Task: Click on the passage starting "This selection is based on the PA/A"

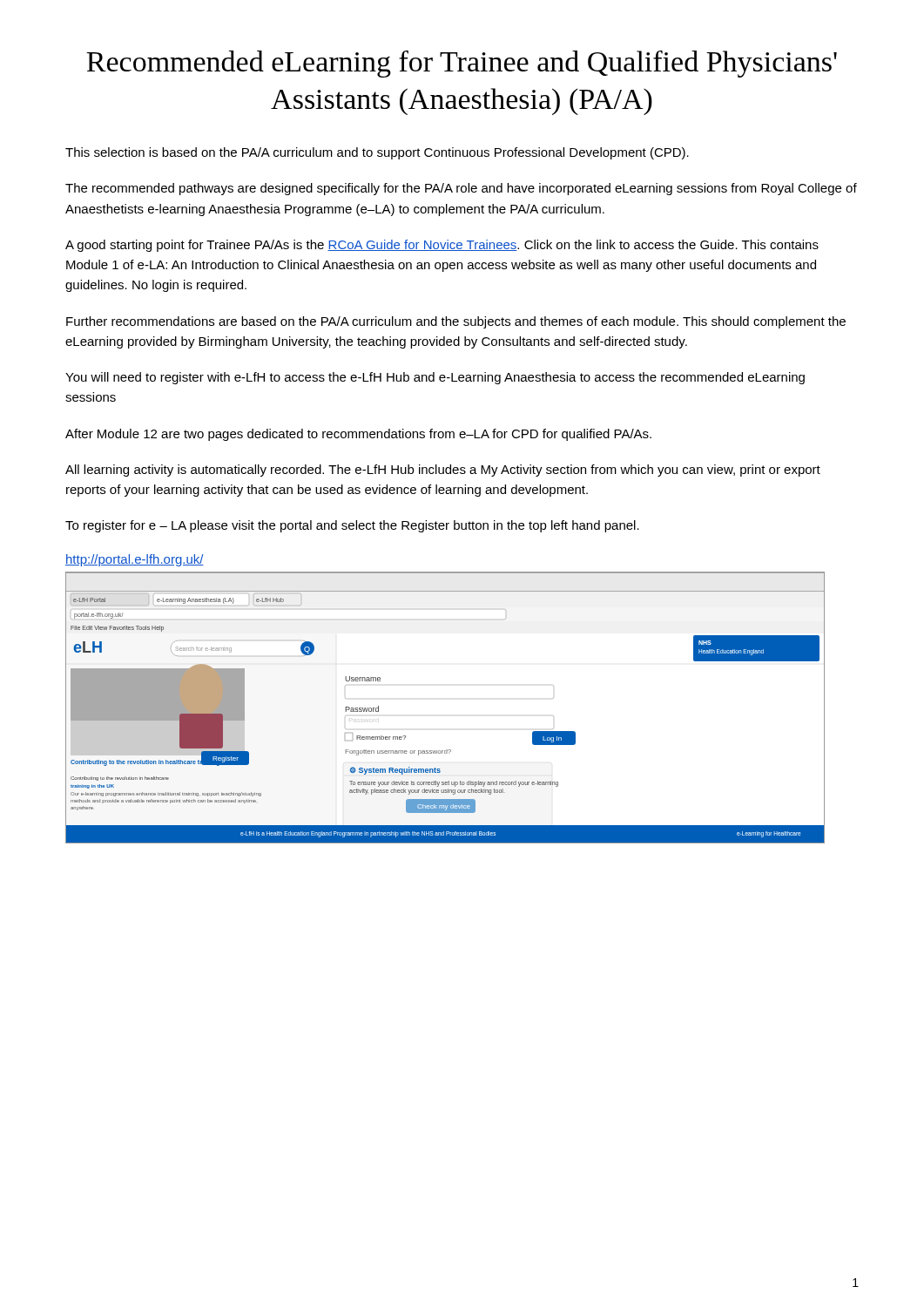Action: tap(377, 152)
